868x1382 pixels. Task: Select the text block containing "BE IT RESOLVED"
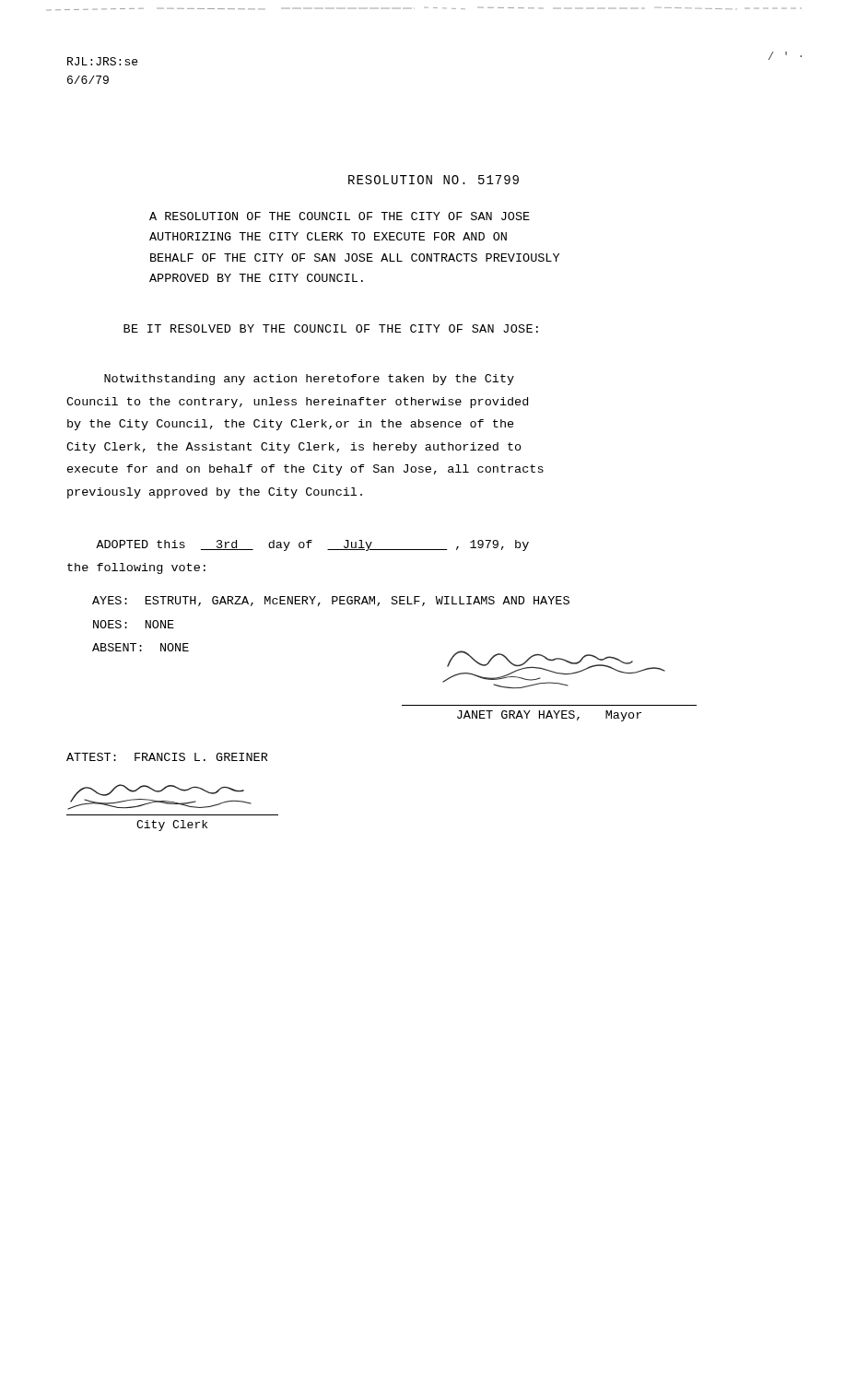[317, 329]
